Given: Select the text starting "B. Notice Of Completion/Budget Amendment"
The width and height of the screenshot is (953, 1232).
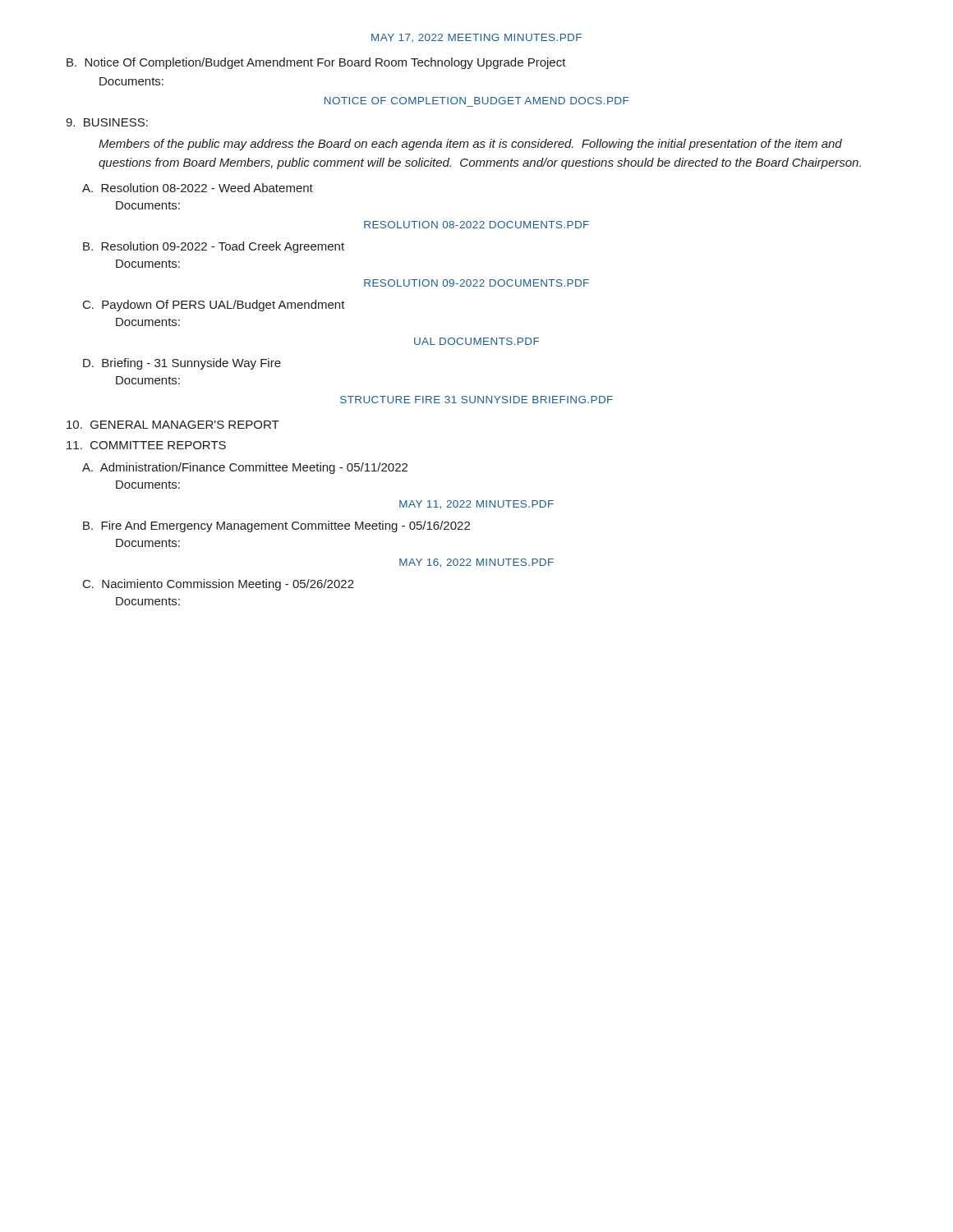Looking at the screenshot, I should pos(316,62).
